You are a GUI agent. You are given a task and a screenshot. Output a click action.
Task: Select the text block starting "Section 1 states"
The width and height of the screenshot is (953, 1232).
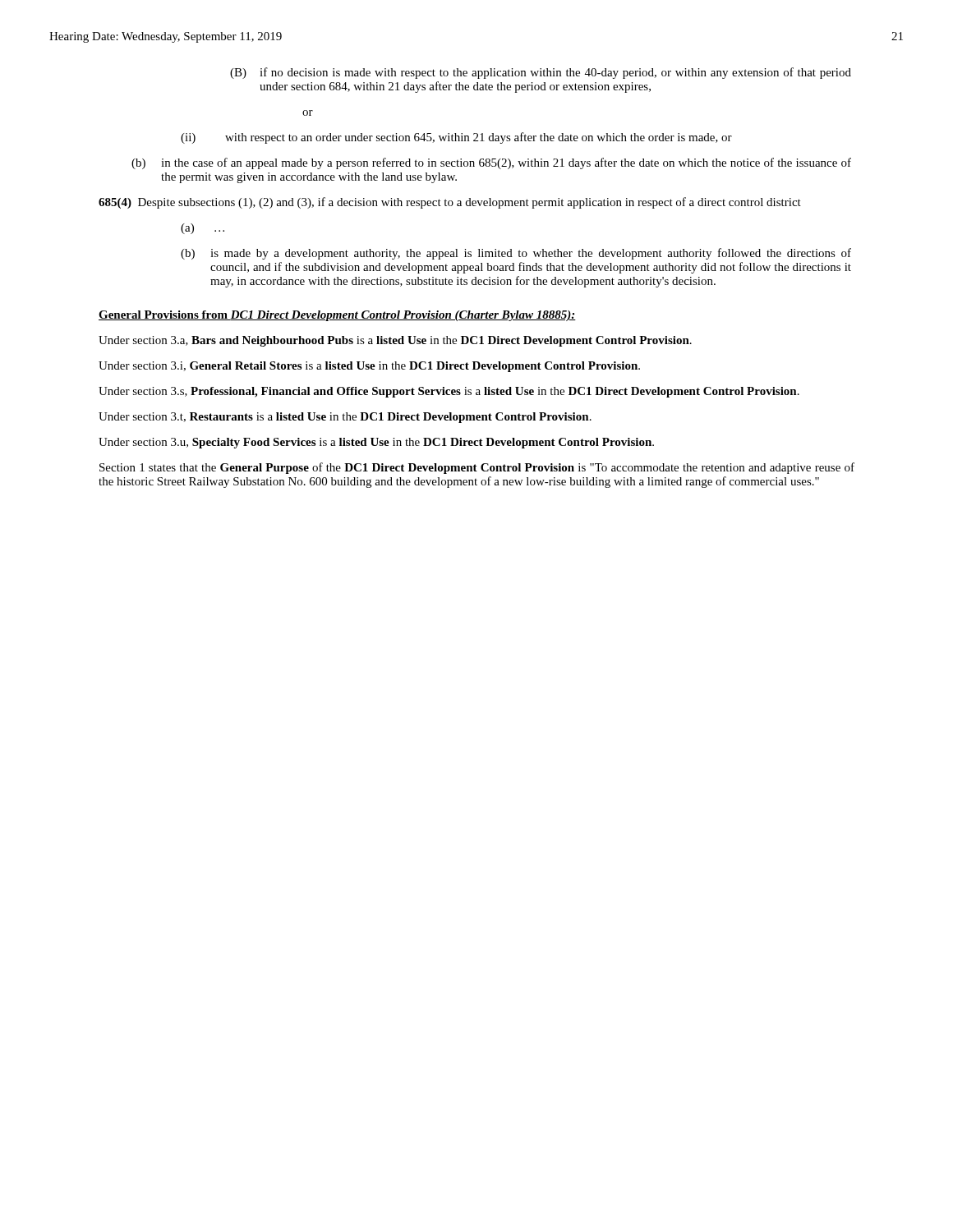(476, 474)
